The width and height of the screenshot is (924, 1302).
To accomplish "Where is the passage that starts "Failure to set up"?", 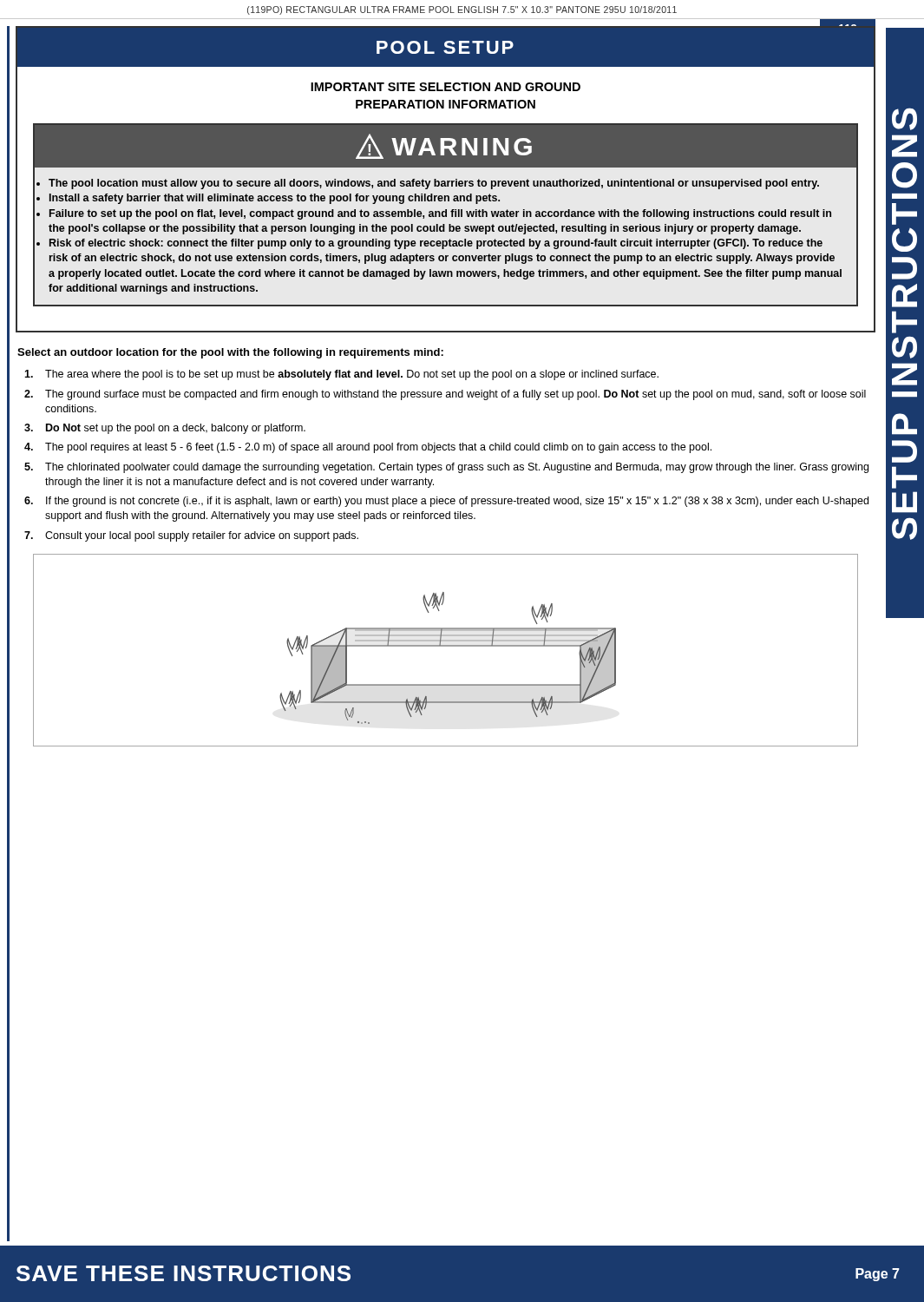I will coord(446,221).
